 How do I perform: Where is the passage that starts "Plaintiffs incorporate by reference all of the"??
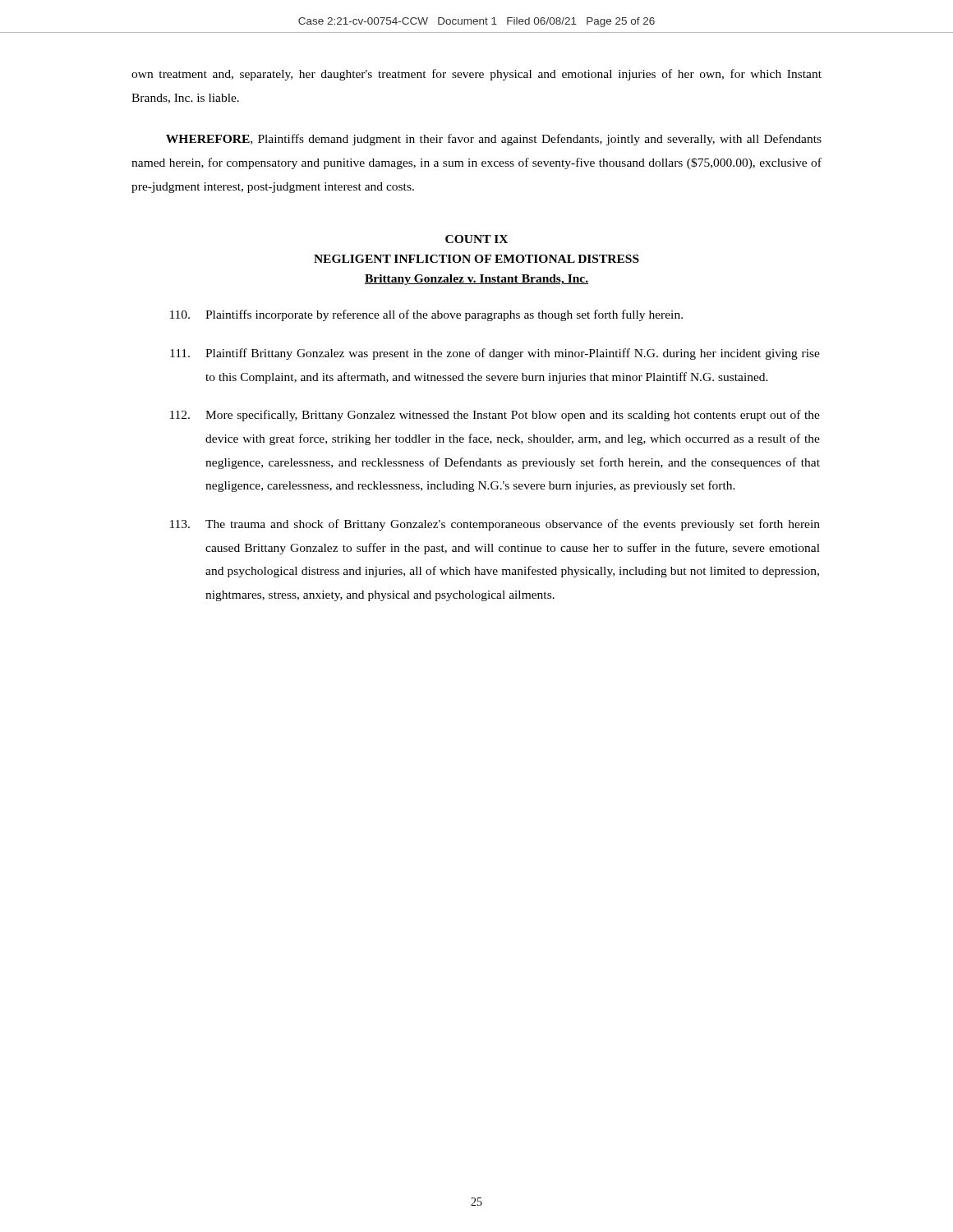pyautogui.click(x=476, y=315)
